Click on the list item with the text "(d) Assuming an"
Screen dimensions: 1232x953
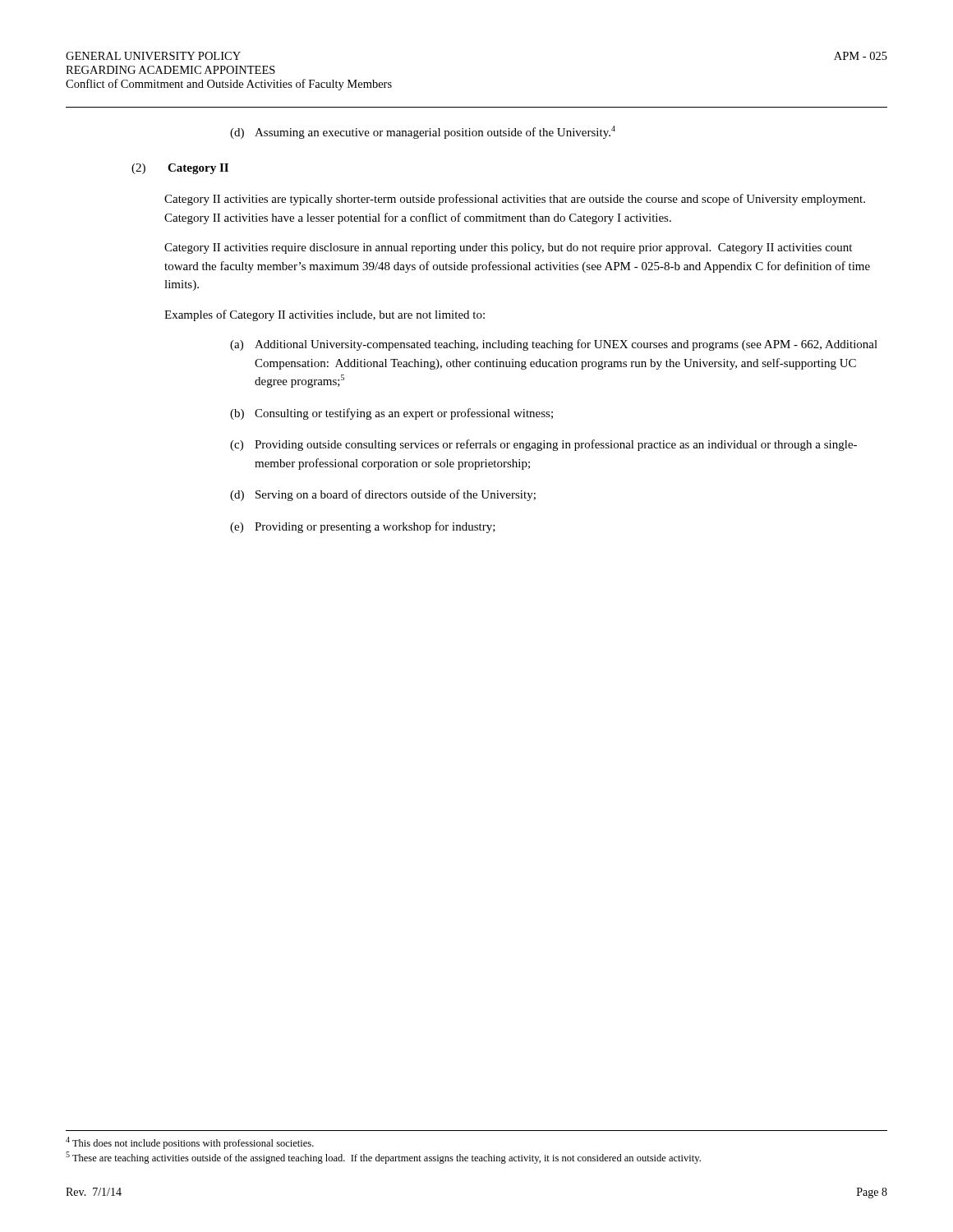423,132
